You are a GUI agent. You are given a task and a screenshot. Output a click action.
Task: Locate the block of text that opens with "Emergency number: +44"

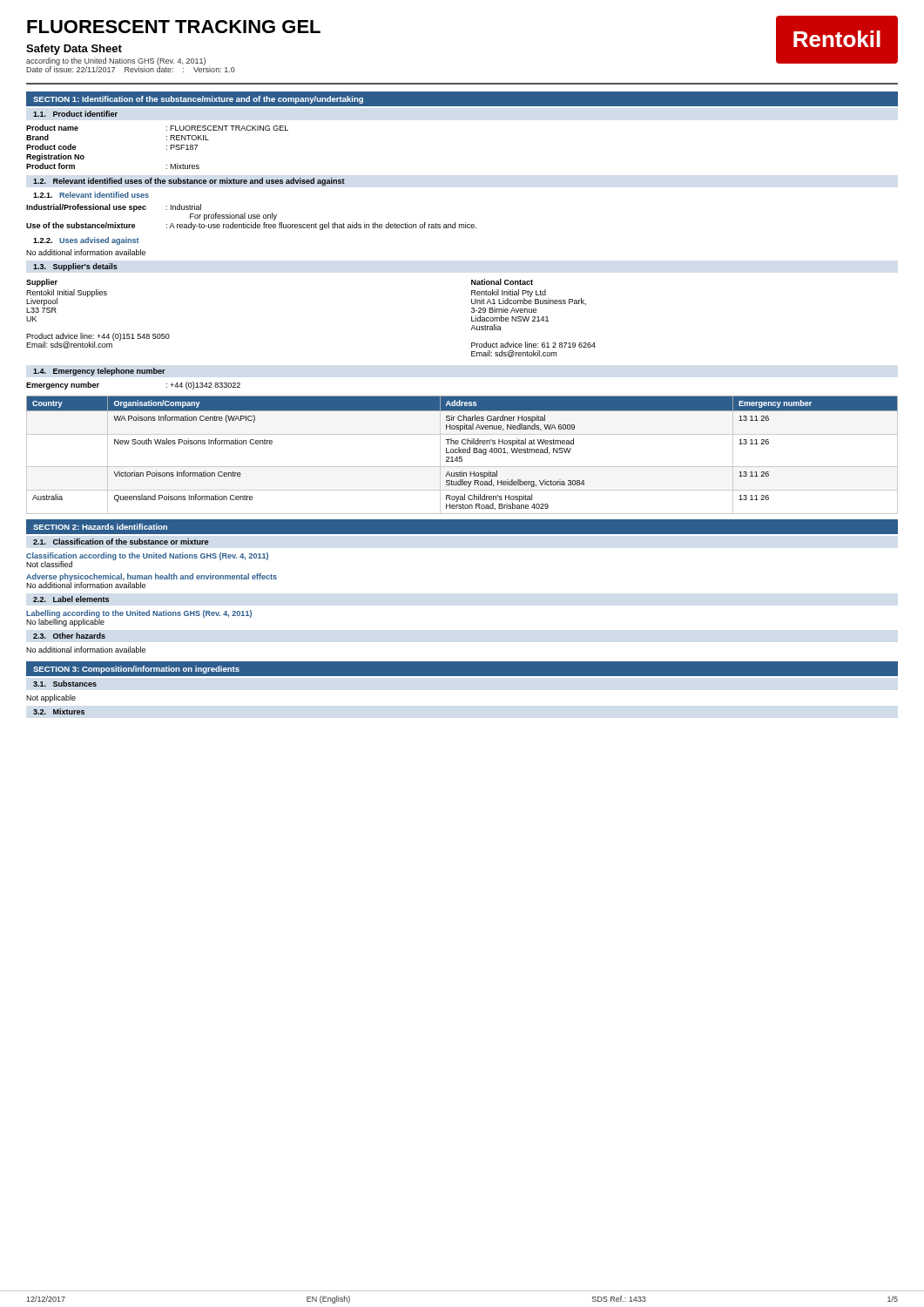[462, 385]
